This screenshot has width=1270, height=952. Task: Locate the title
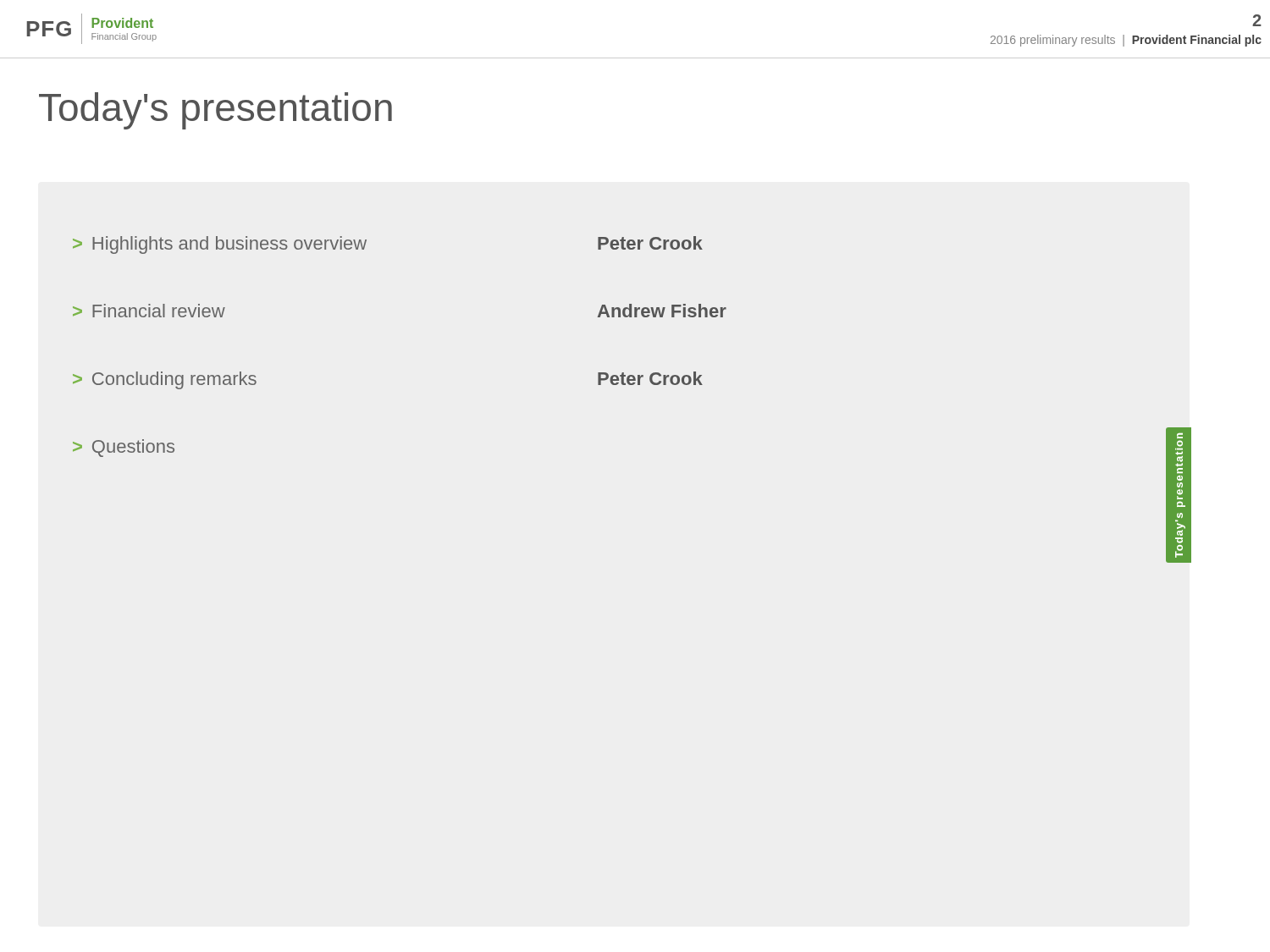(x=216, y=107)
